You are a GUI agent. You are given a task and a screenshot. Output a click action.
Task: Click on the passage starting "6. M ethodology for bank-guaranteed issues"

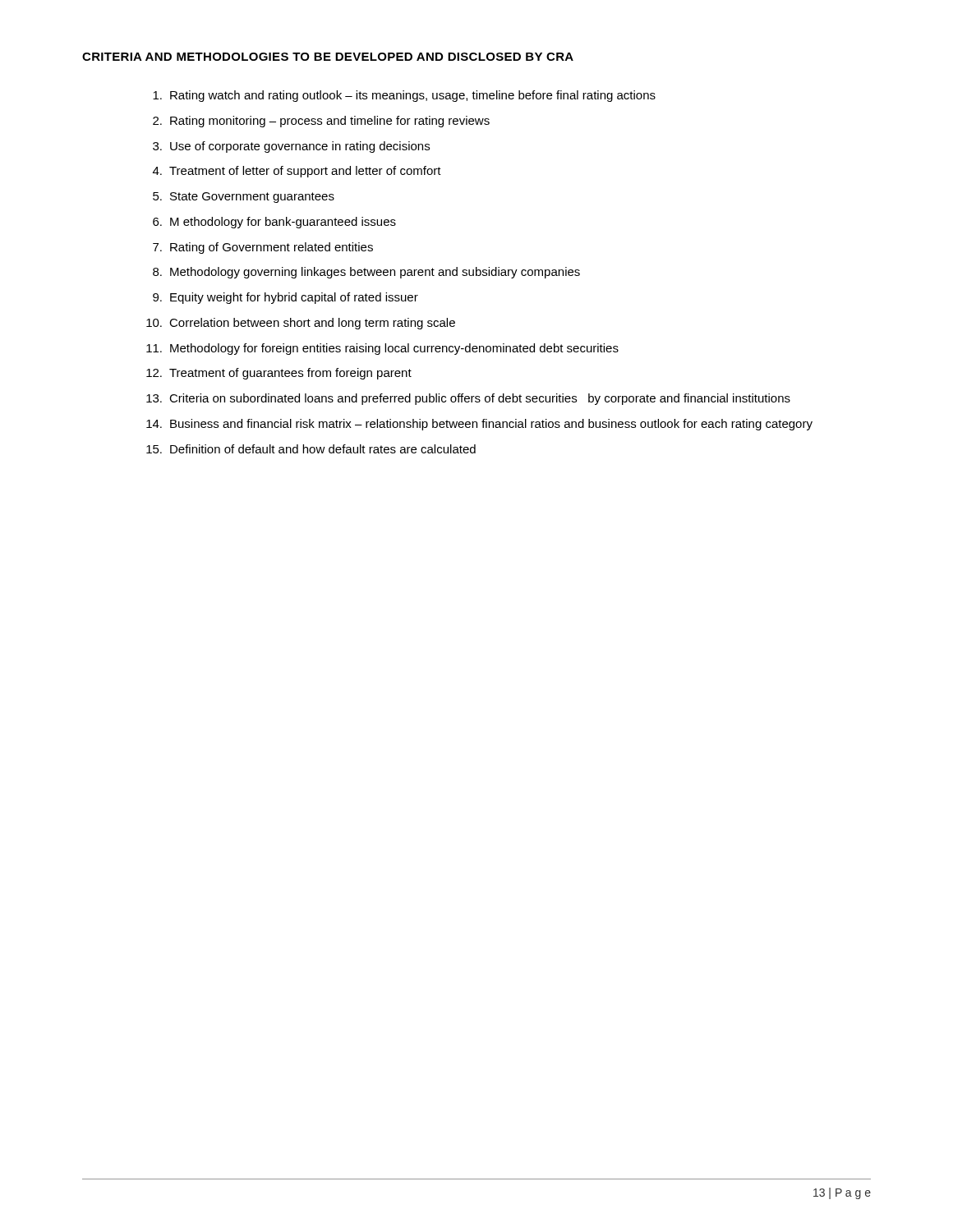[274, 223]
